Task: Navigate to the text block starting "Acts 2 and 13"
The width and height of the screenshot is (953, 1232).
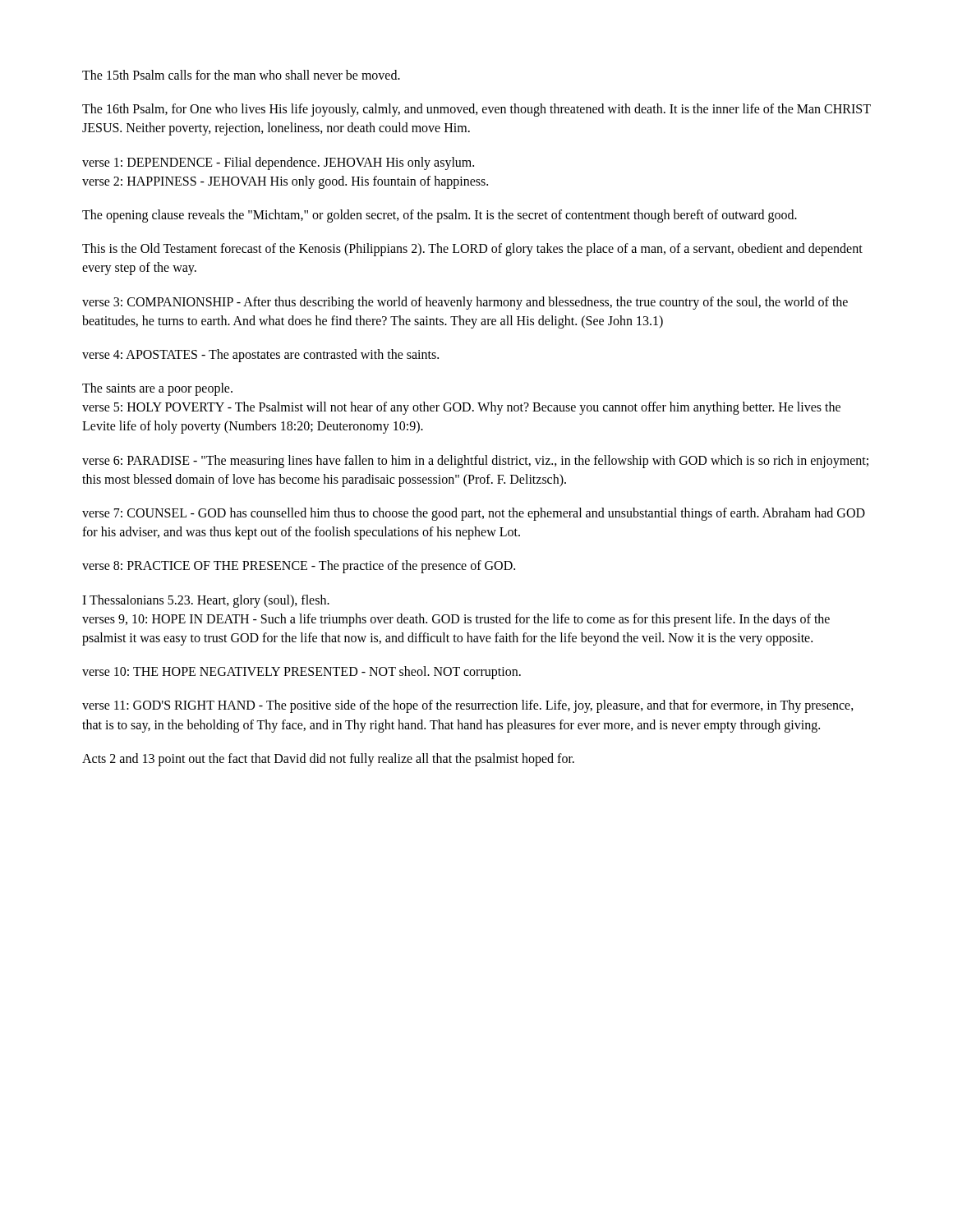Action: pyautogui.click(x=329, y=758)
